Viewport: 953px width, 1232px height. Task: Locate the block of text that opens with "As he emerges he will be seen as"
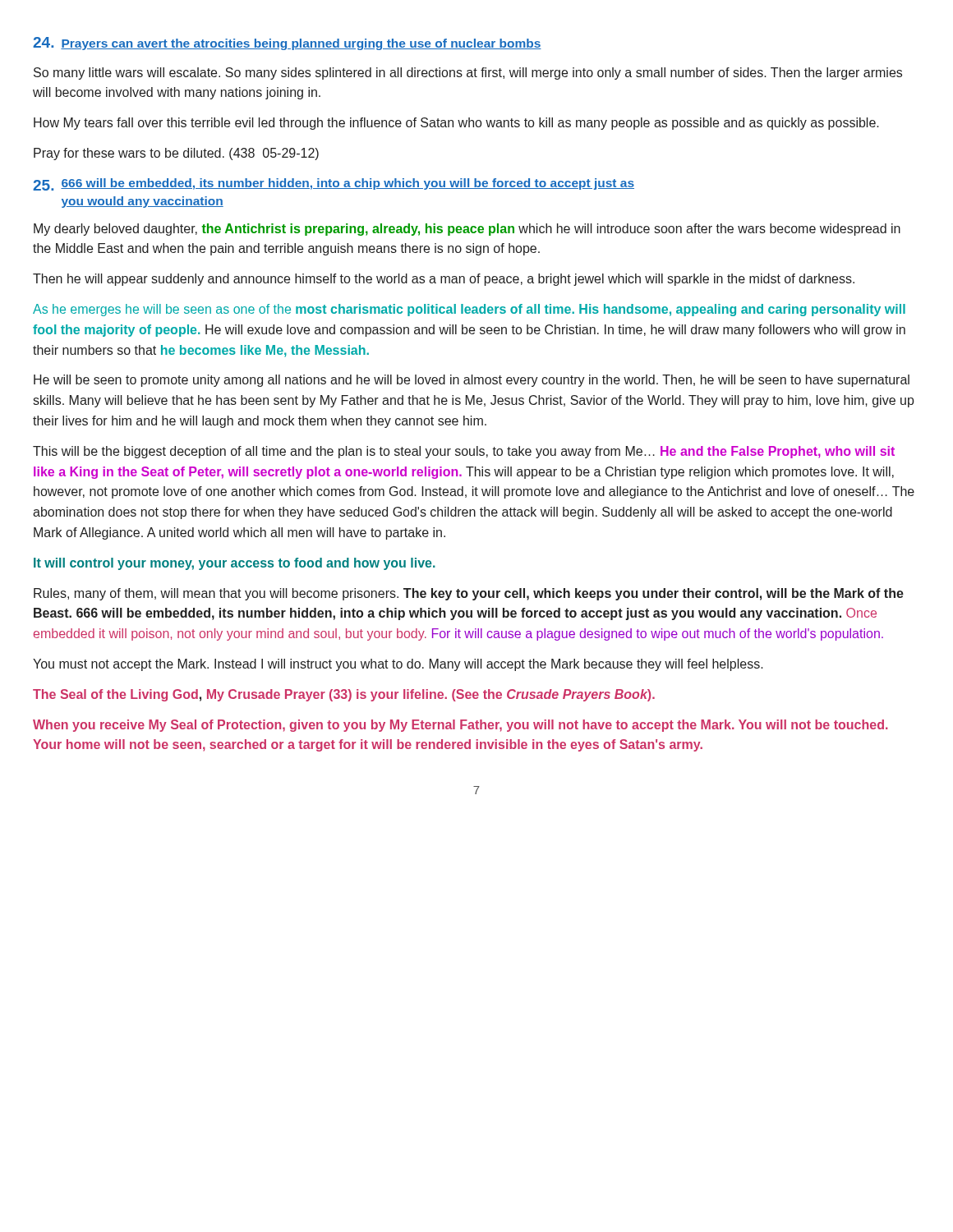tap(476, 330)
